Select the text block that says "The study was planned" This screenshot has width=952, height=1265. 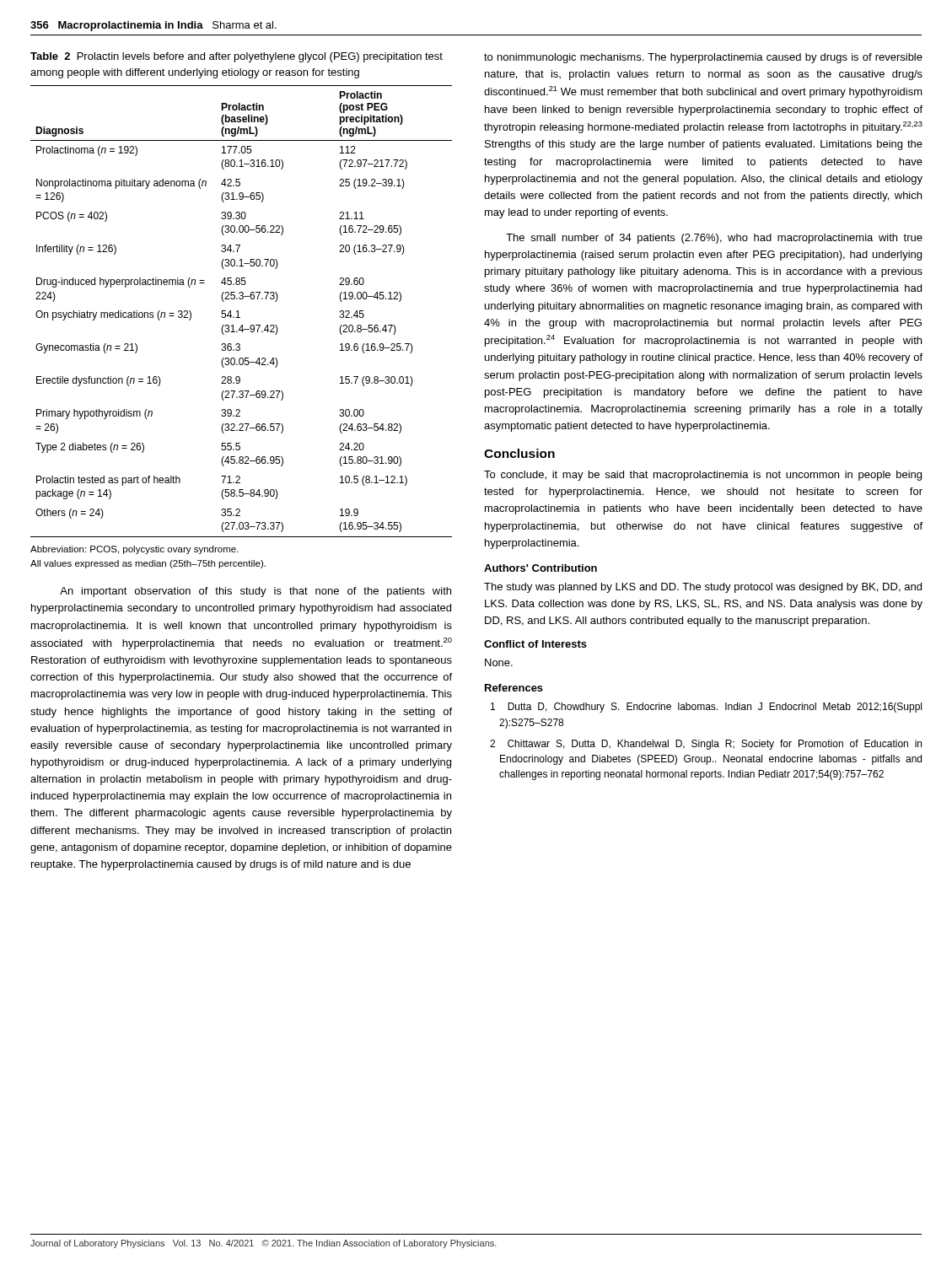click(703, 603)
